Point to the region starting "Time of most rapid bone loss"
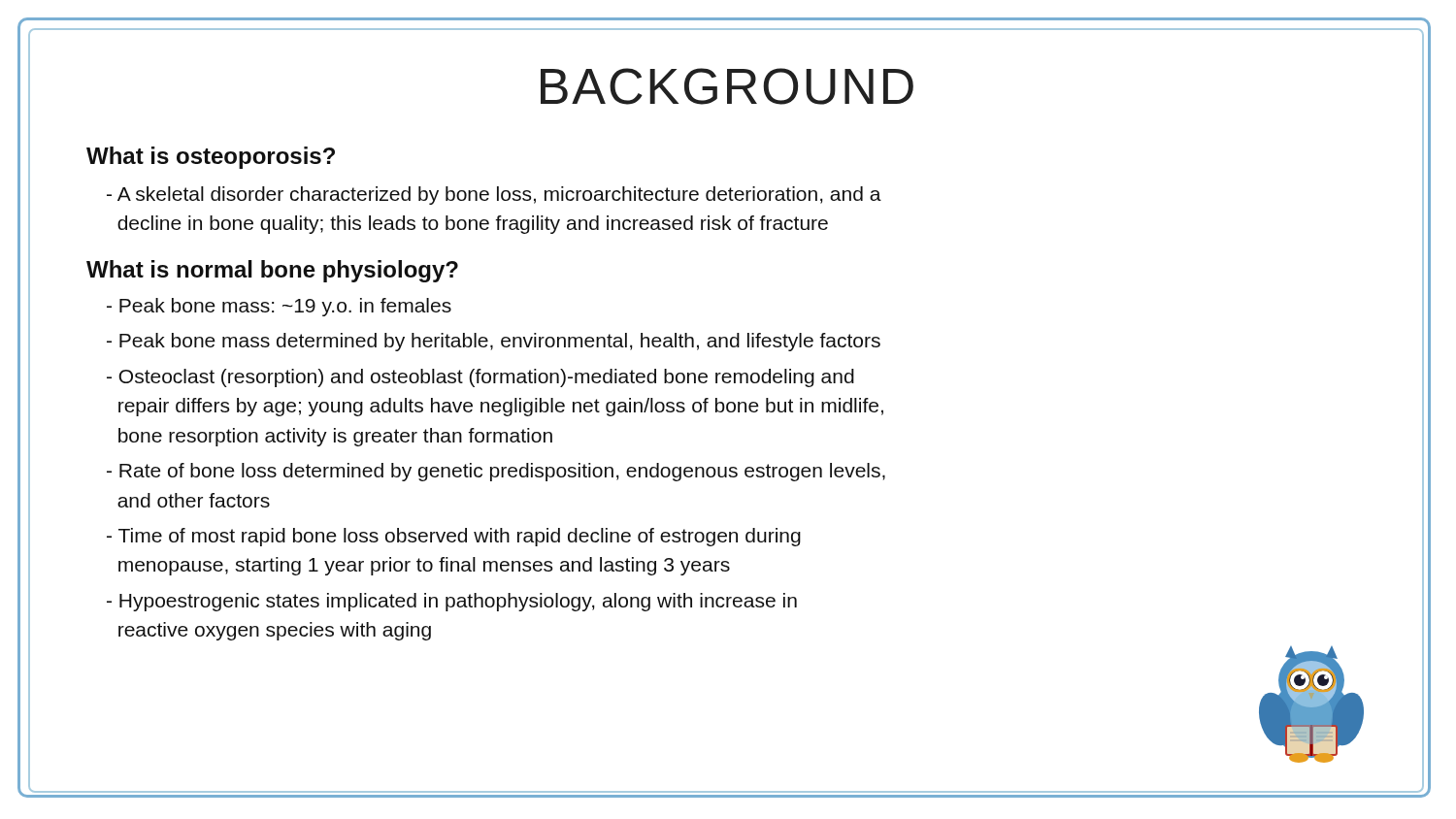This screenshot has height=819, width=1456. 454,550
